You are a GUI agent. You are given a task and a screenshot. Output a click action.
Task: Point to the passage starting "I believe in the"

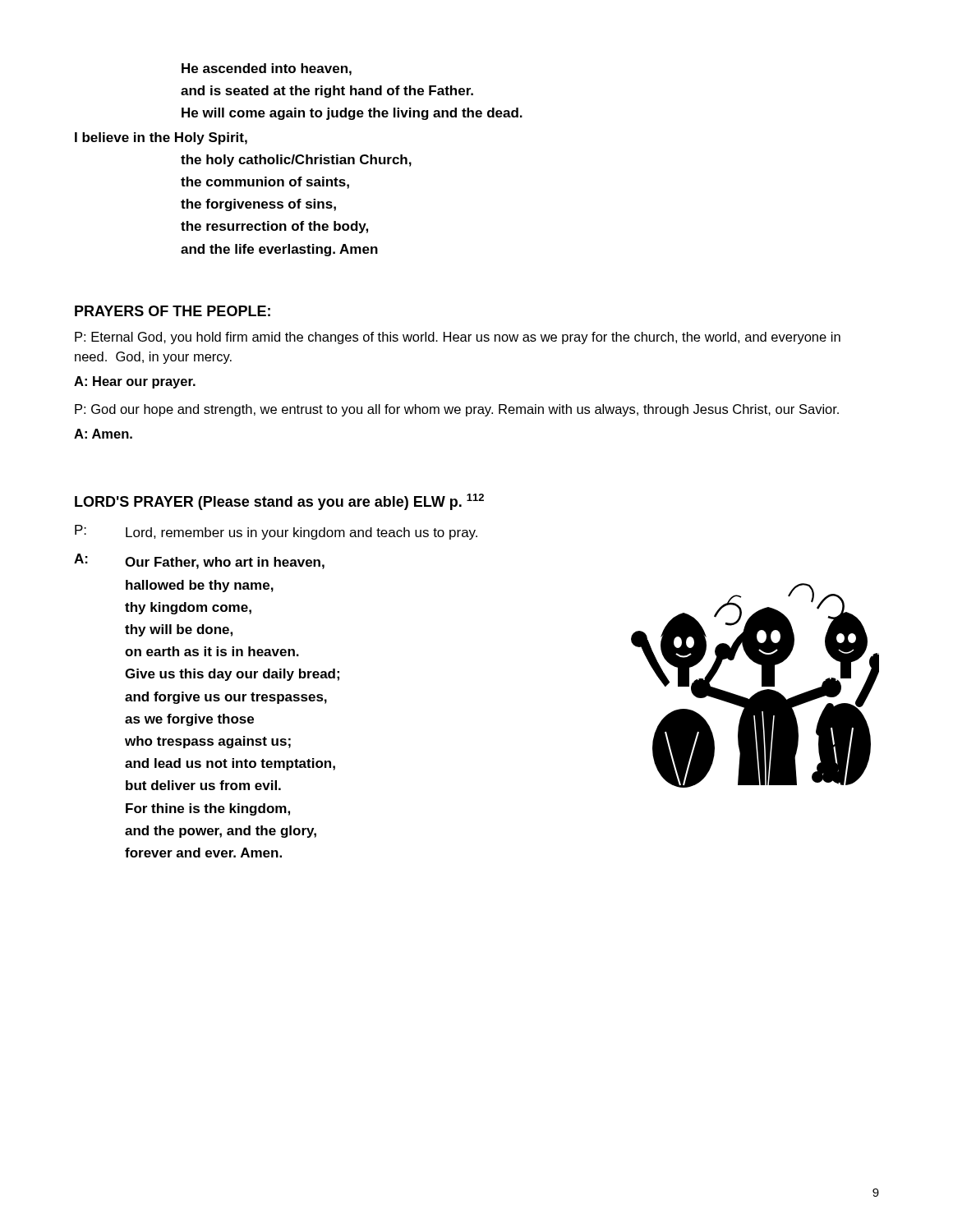click(x=161, y=137)
